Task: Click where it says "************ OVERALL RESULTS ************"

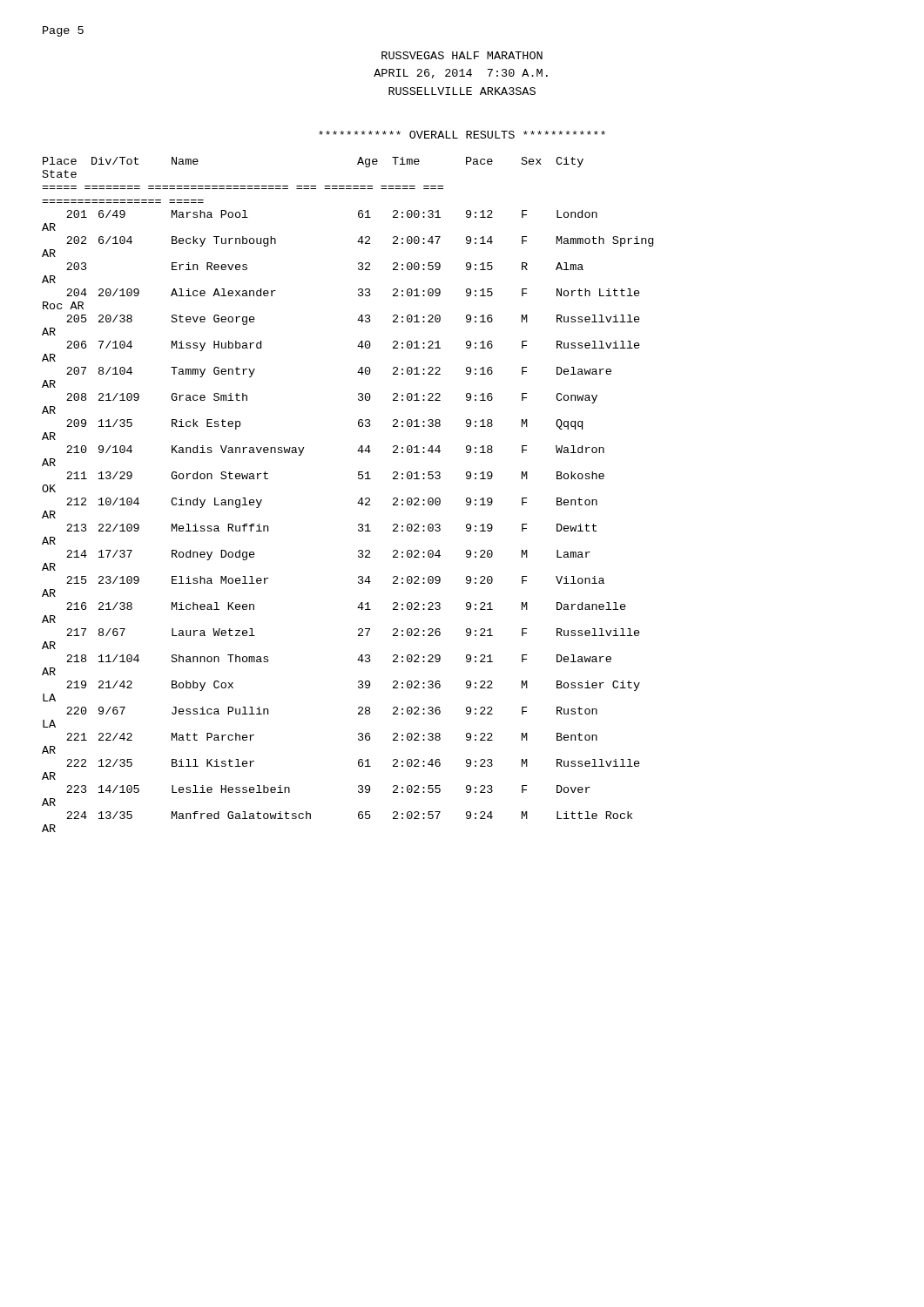Action: [462, 136]
